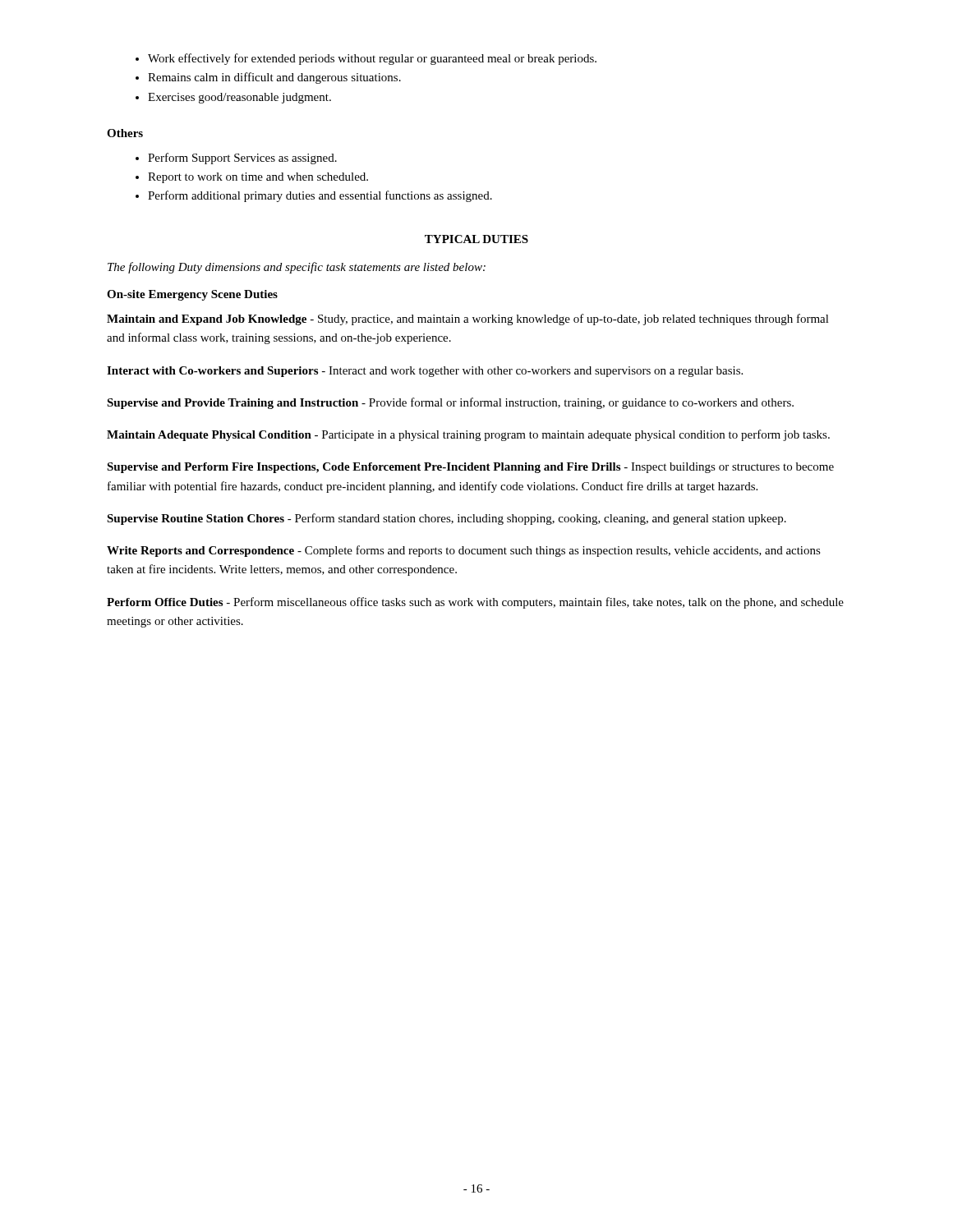Select the passage starting "Remains calm in difficult"
Image resolution: width=953 pixels, height=1232 pixels.
tap(275, 77)
